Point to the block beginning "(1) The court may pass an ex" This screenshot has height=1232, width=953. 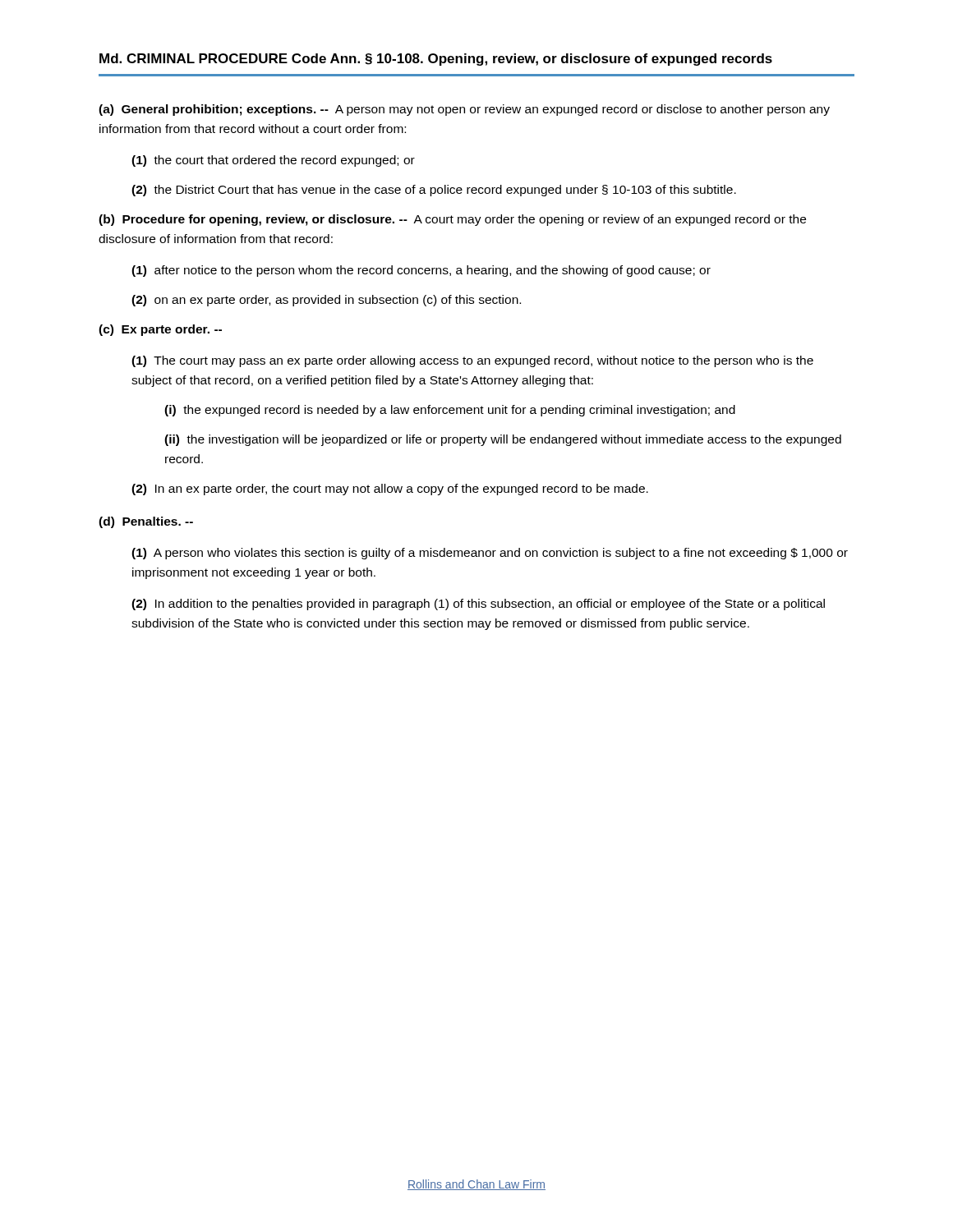coord(472,370)
